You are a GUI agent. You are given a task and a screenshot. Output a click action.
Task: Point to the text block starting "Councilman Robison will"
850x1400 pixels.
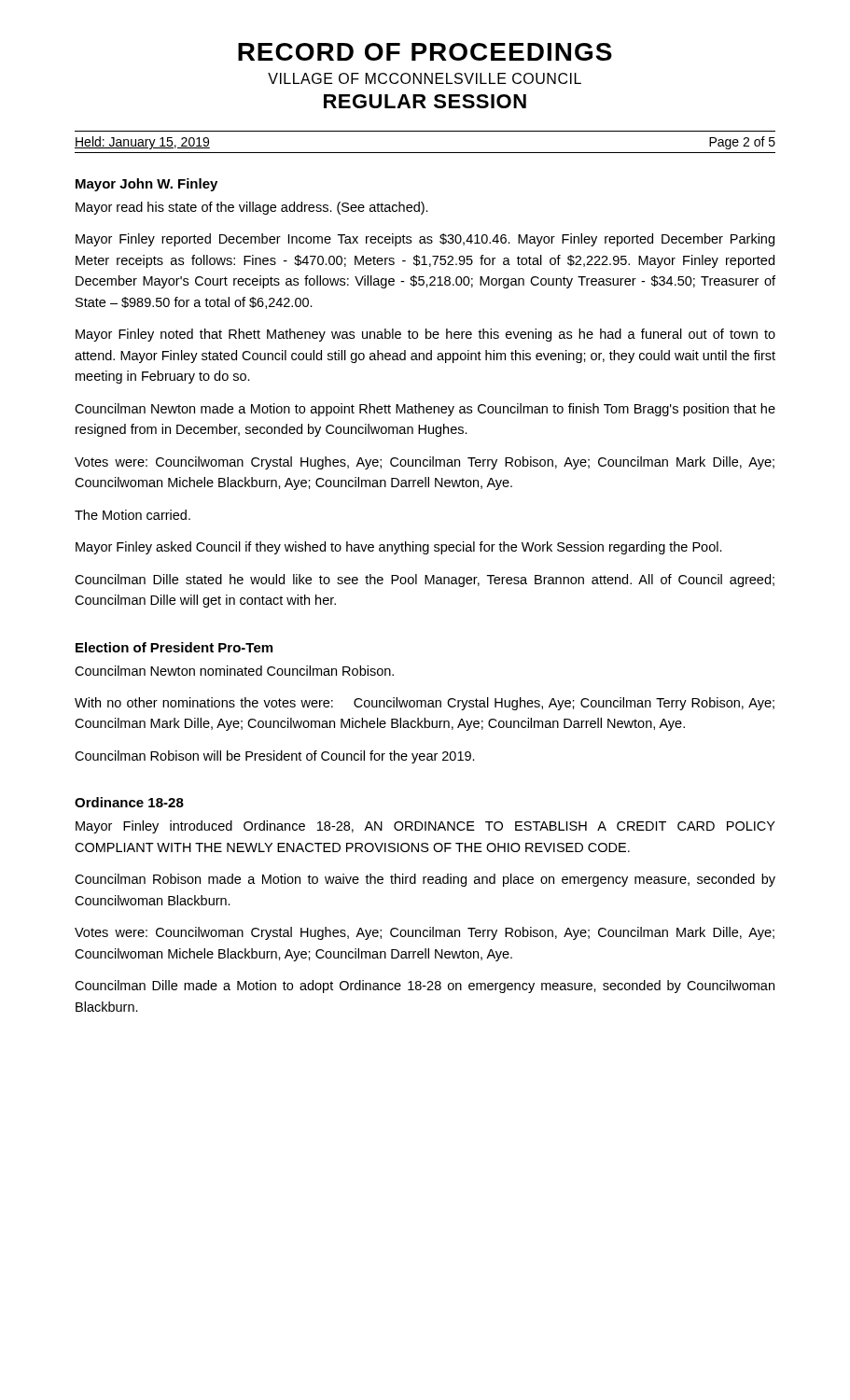pos(275,756)
